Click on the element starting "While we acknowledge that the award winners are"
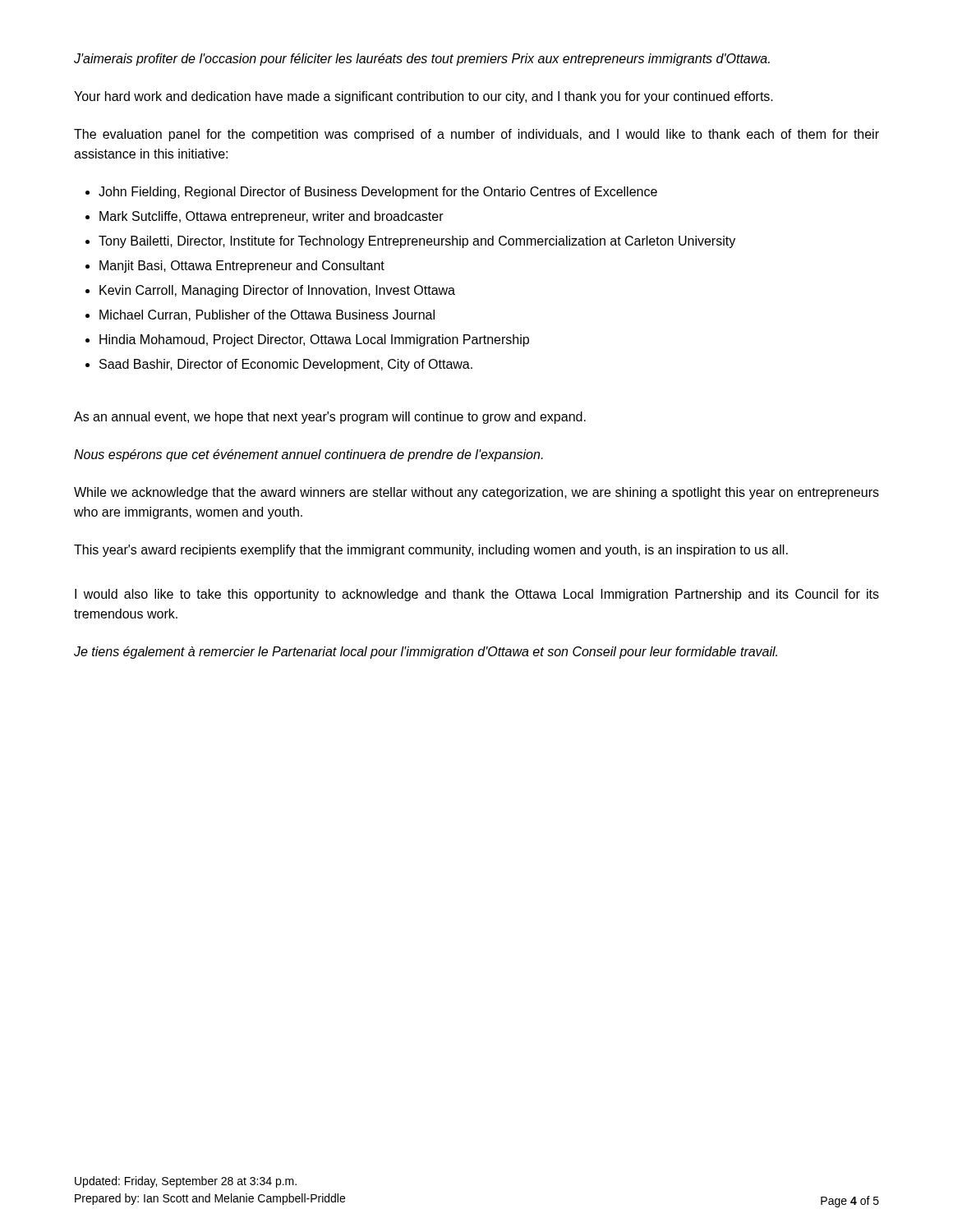953x1232 pixels. coord(476,502)
